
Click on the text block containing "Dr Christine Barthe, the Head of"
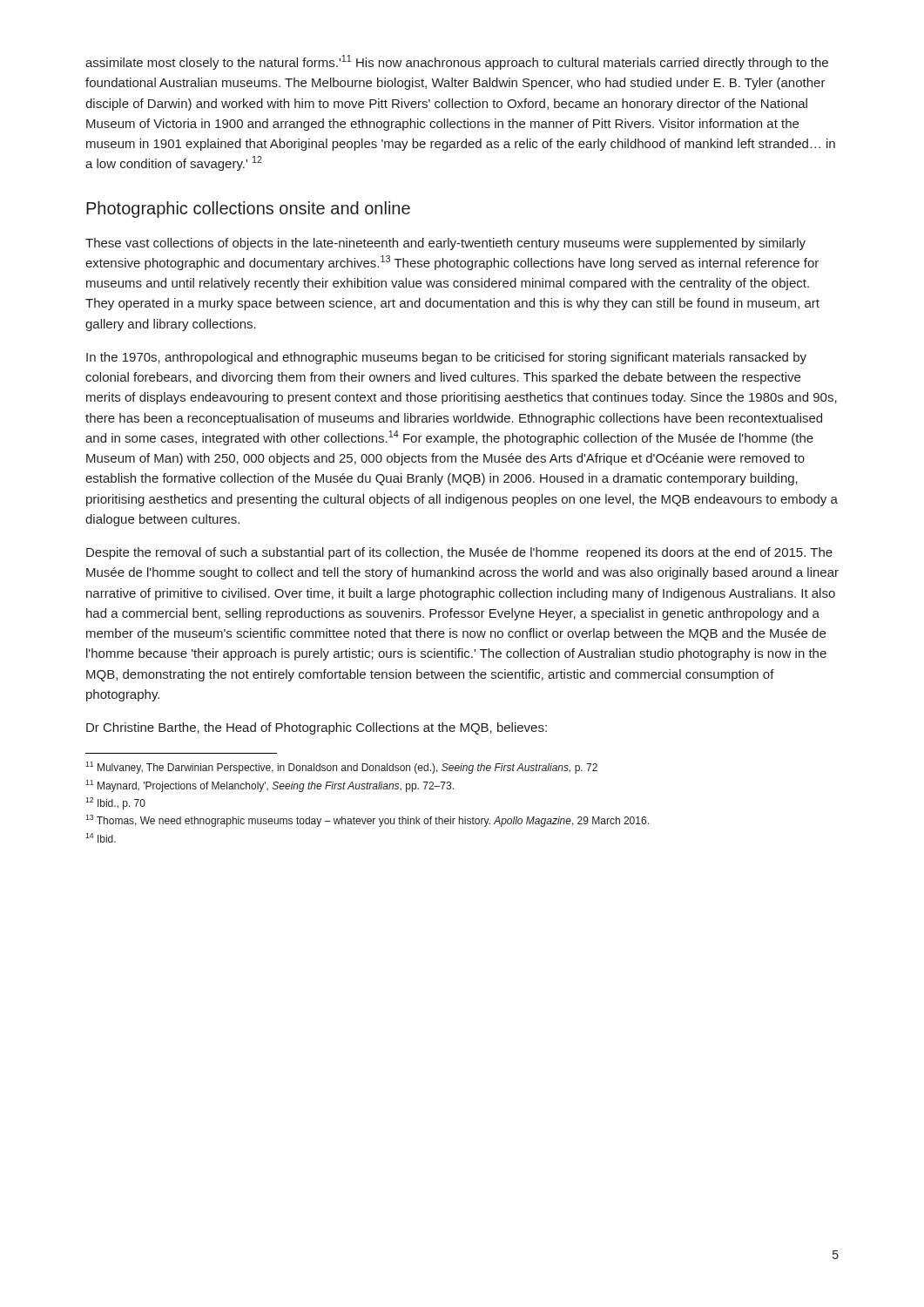pos(317,727)
